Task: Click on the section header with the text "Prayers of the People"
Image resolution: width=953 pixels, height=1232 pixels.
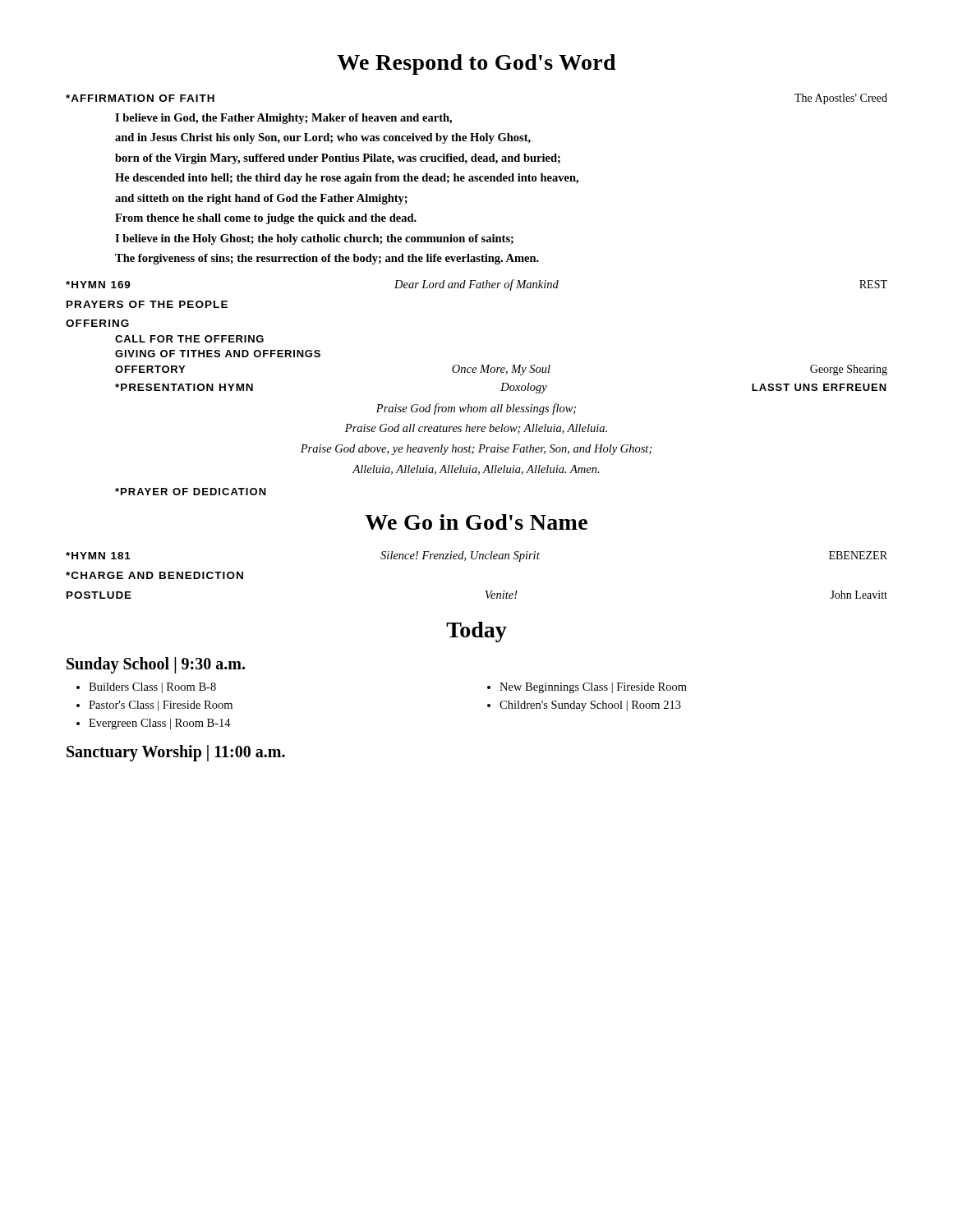Action: (x=147, y=304)
